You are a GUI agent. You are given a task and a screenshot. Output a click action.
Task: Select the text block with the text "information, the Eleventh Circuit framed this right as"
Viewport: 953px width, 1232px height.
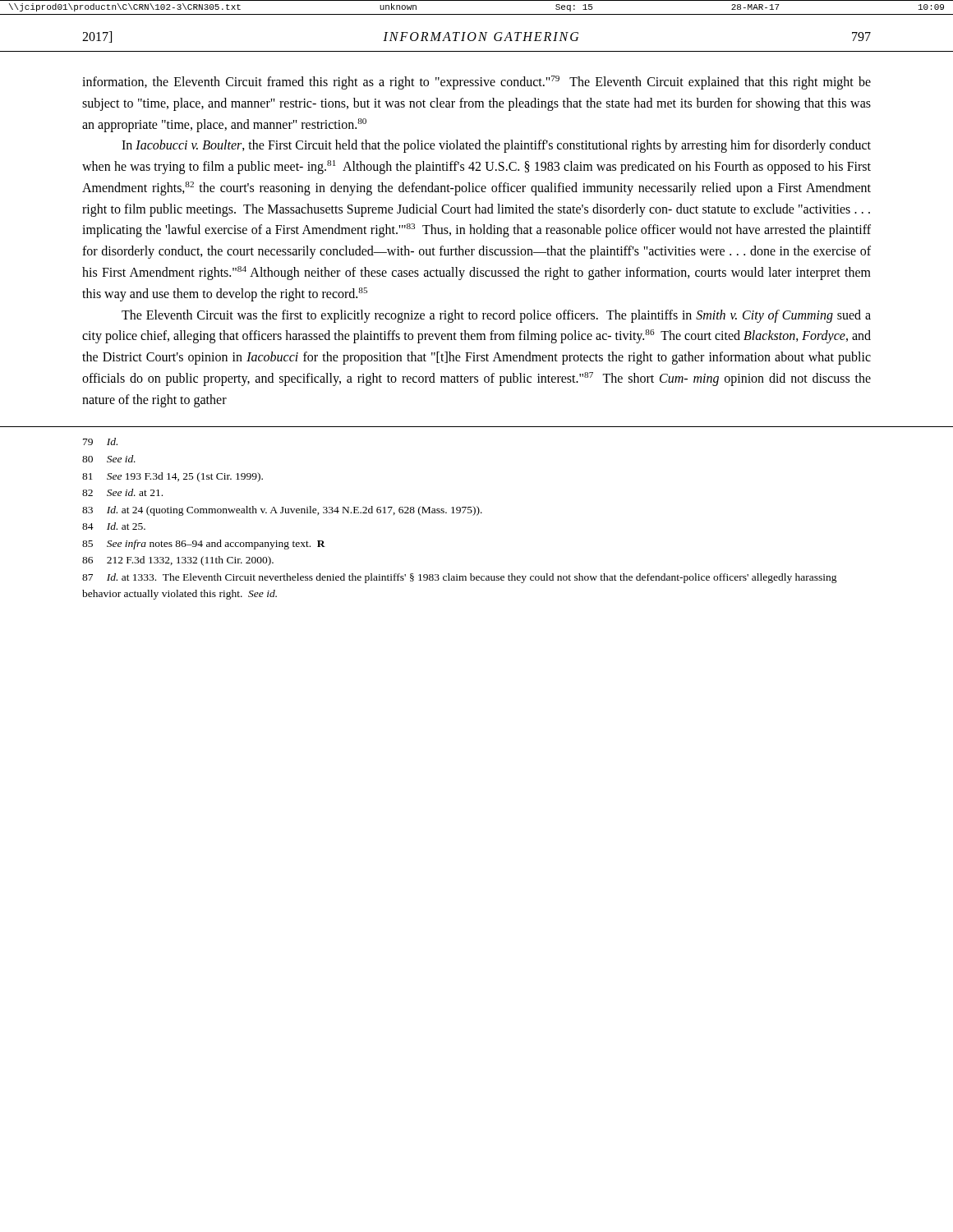point(476,103)
